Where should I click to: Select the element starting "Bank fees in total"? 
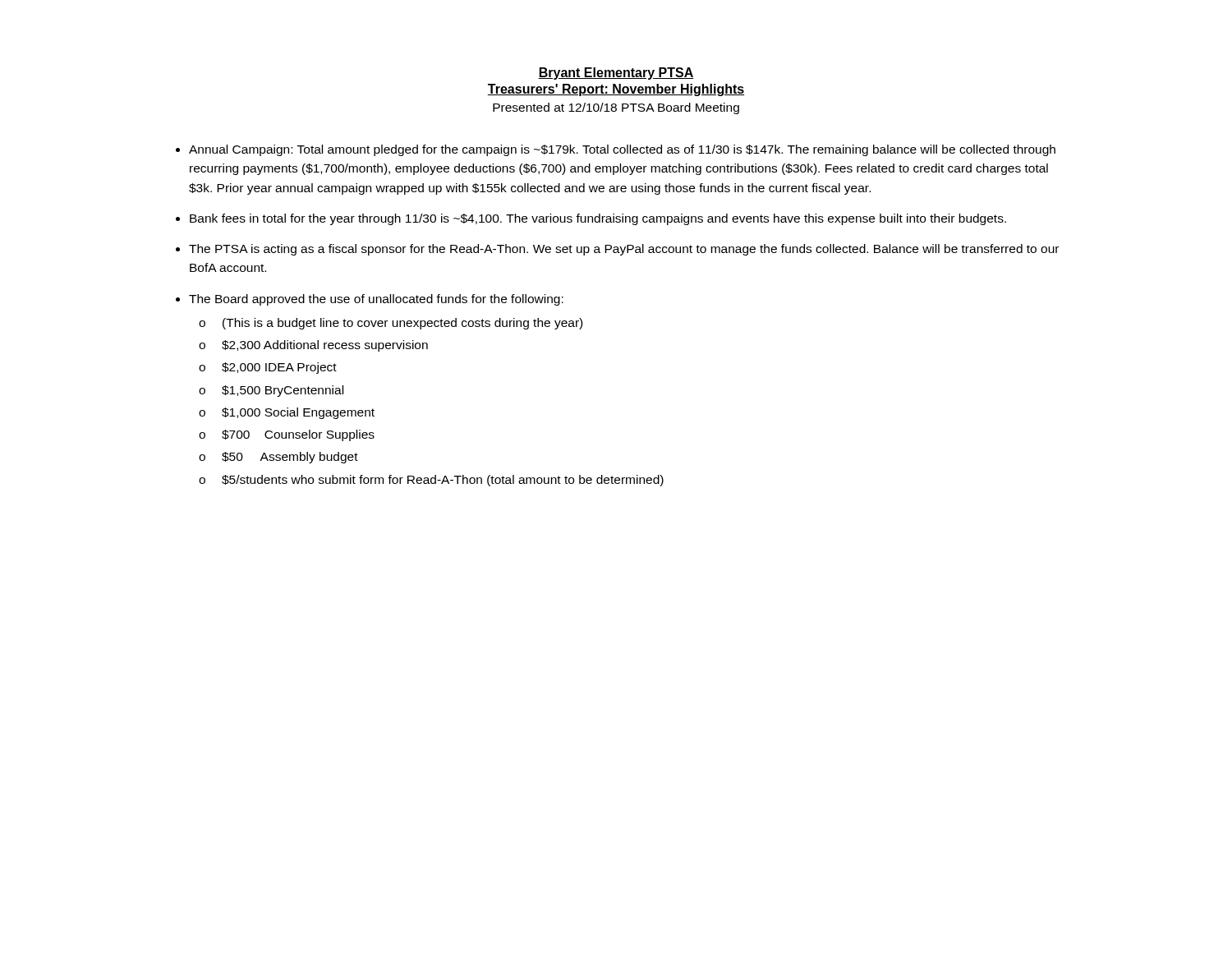598,218
